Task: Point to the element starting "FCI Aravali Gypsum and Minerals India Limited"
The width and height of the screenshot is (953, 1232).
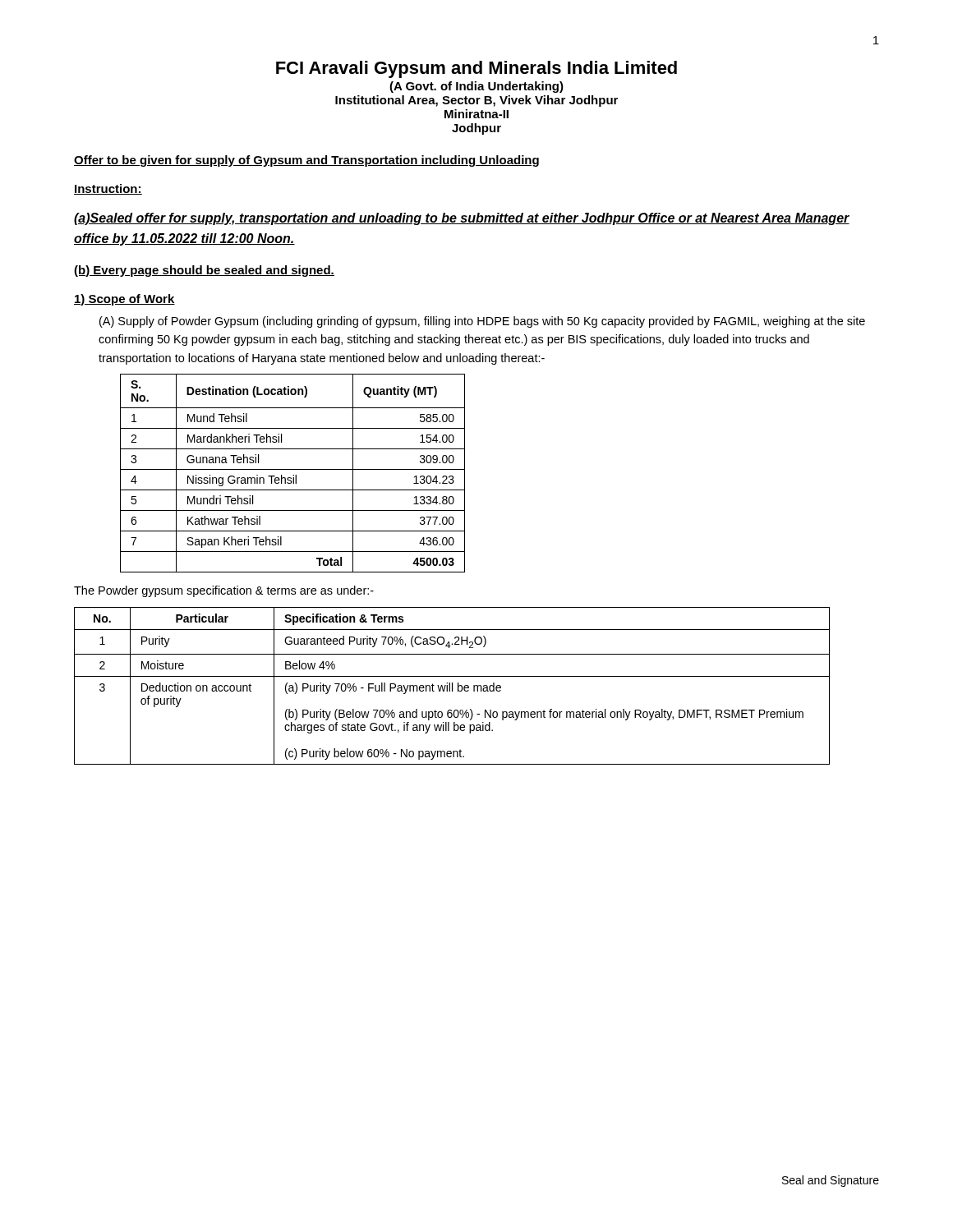Action: tap(476, 96)
